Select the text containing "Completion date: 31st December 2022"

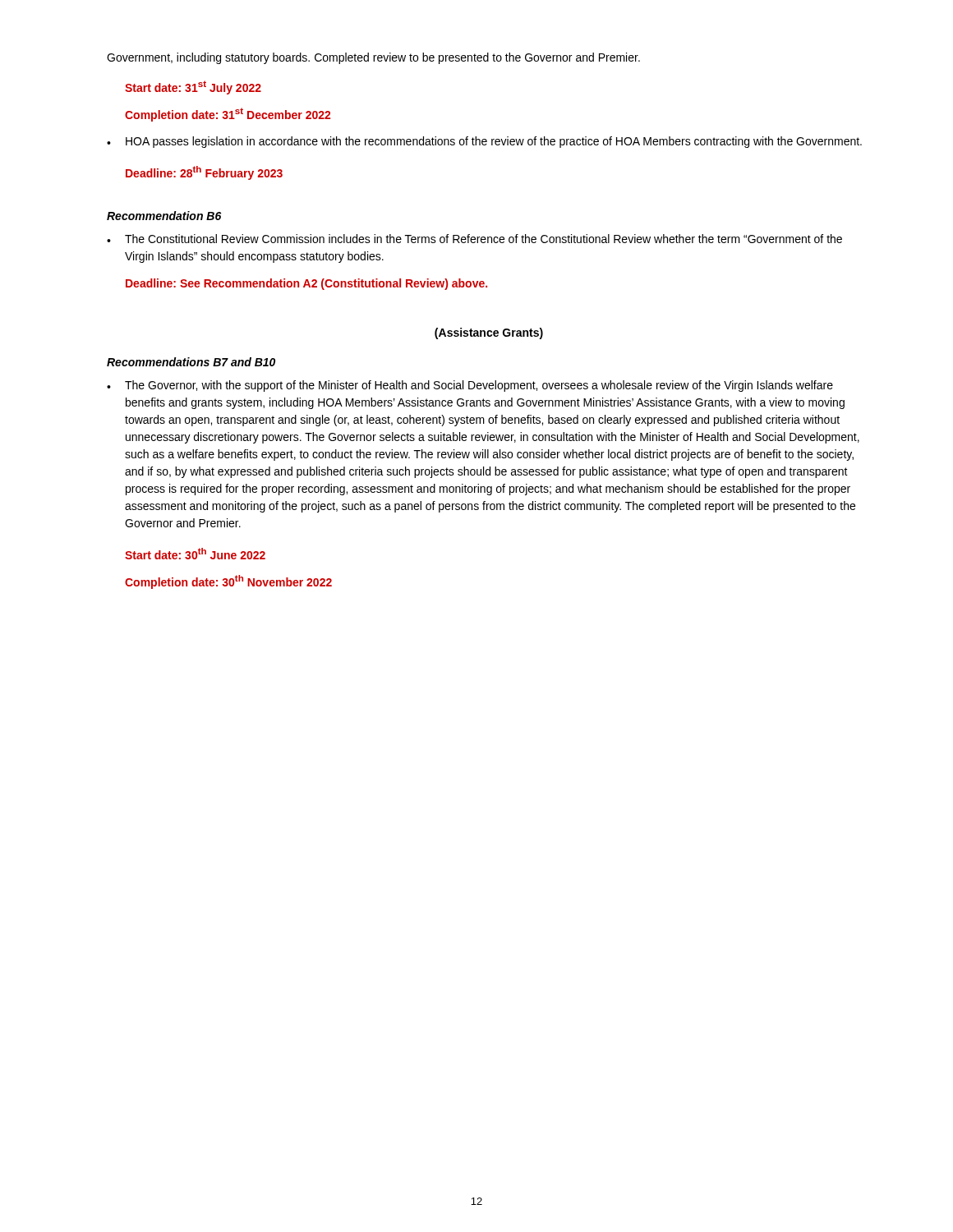point(228,114)
